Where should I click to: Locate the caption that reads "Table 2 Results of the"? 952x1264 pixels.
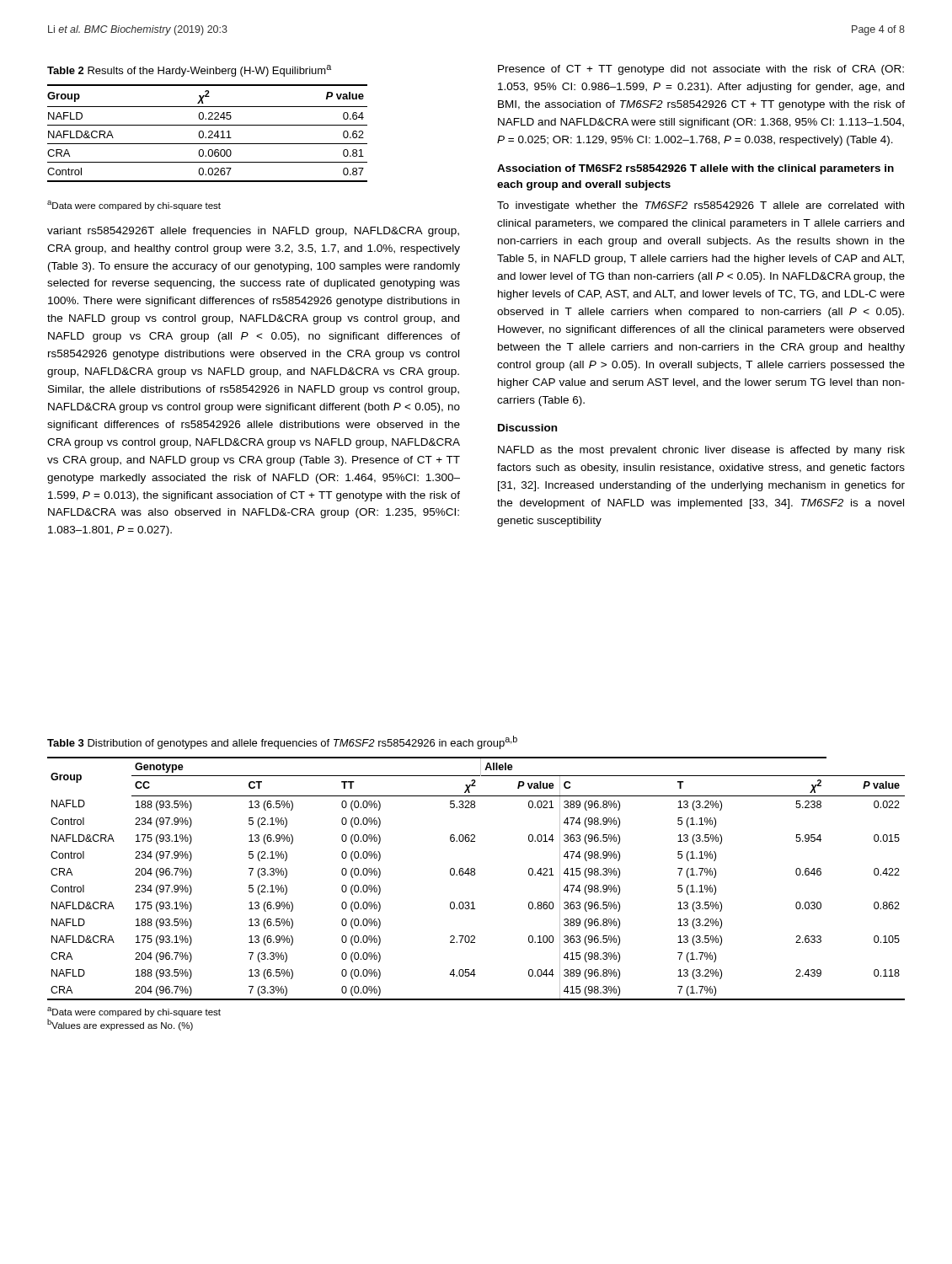coord(189,69)
